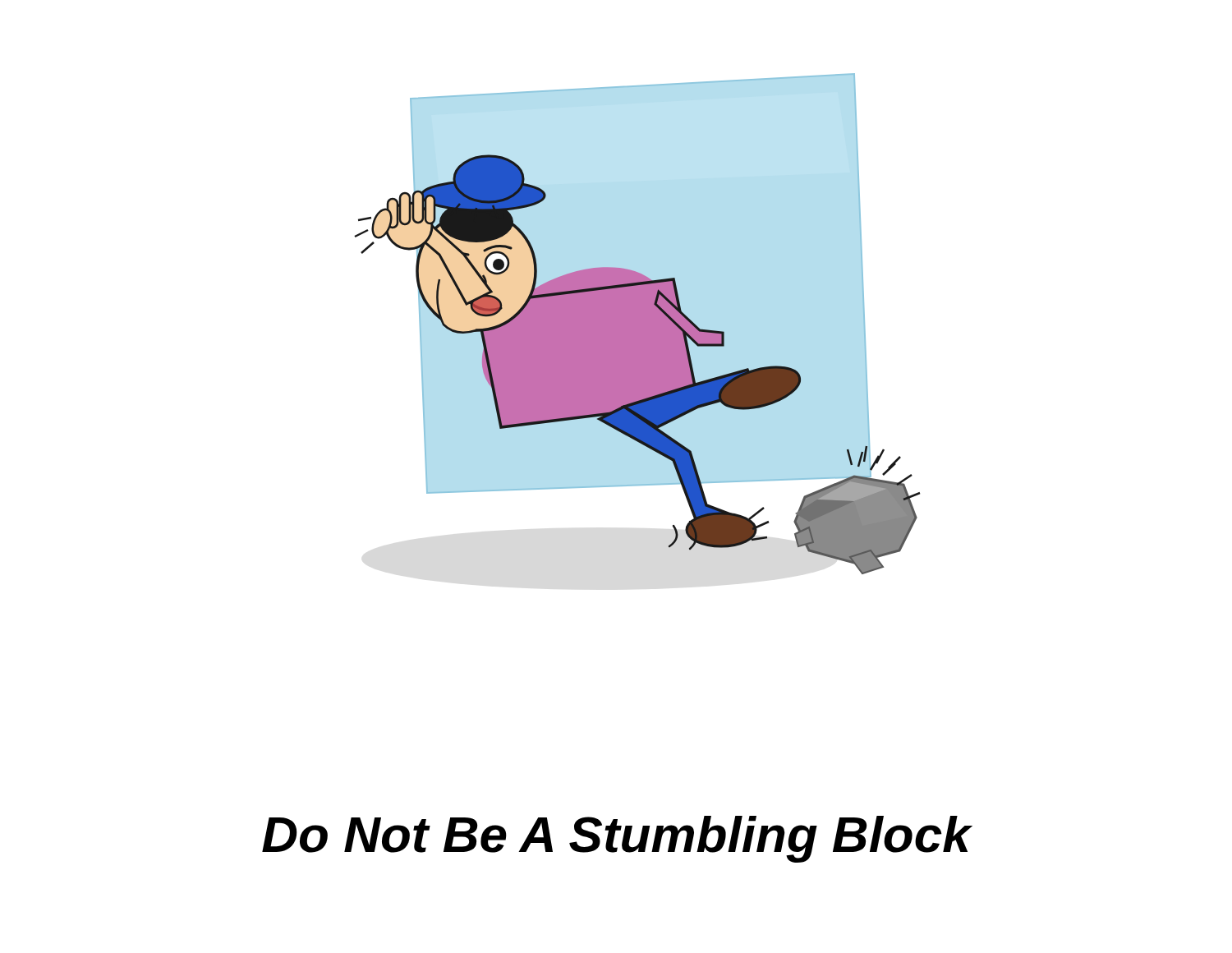The width and height of the screenshot is (1232, 953).
Task: Locate the title with the text "Do Not Be A Stumbling"
Action: pyautogui.click(x=616, y=835)
